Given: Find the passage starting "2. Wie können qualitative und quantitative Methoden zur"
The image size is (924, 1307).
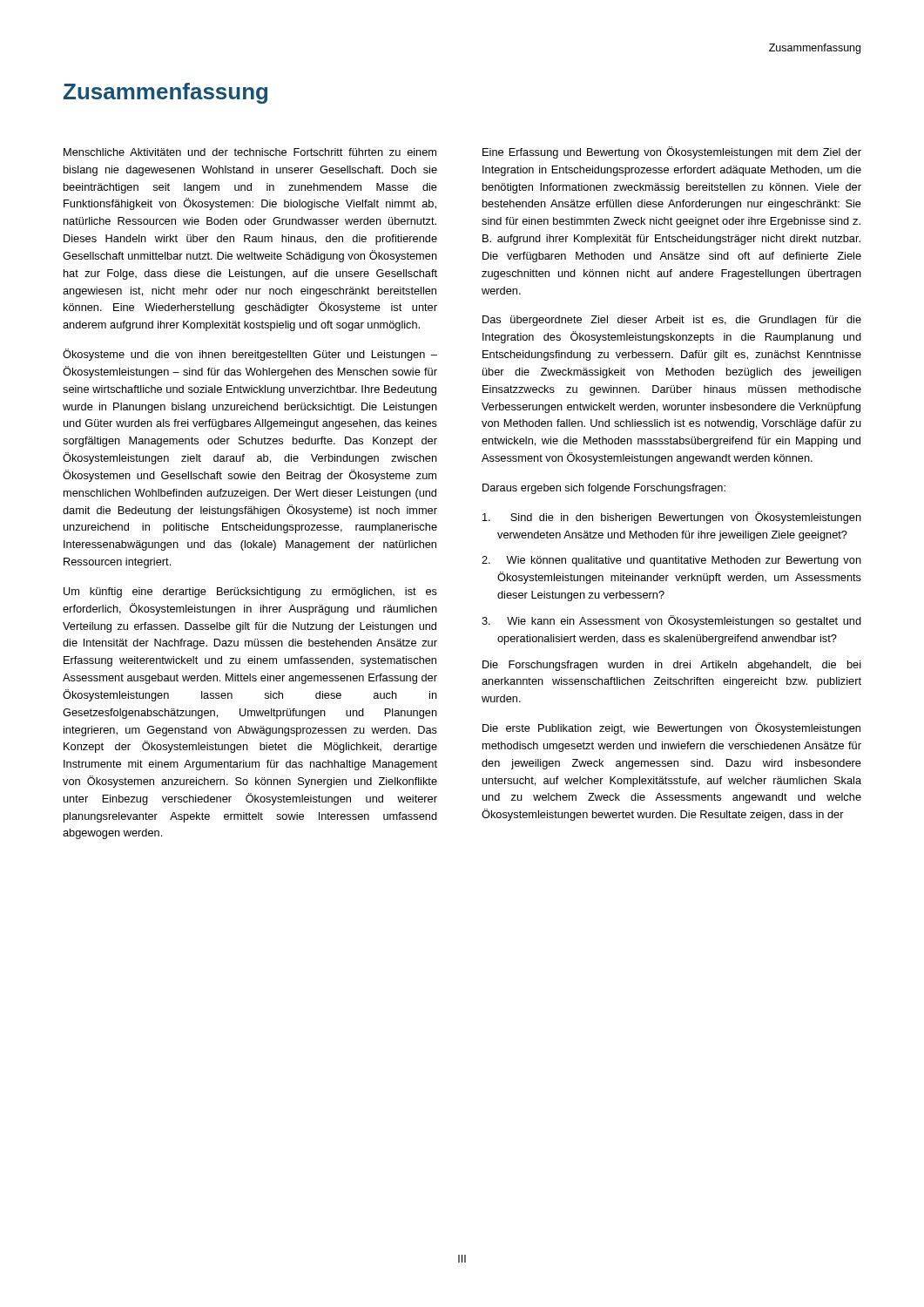Looking at the screenshot, I should click(671, 577).
